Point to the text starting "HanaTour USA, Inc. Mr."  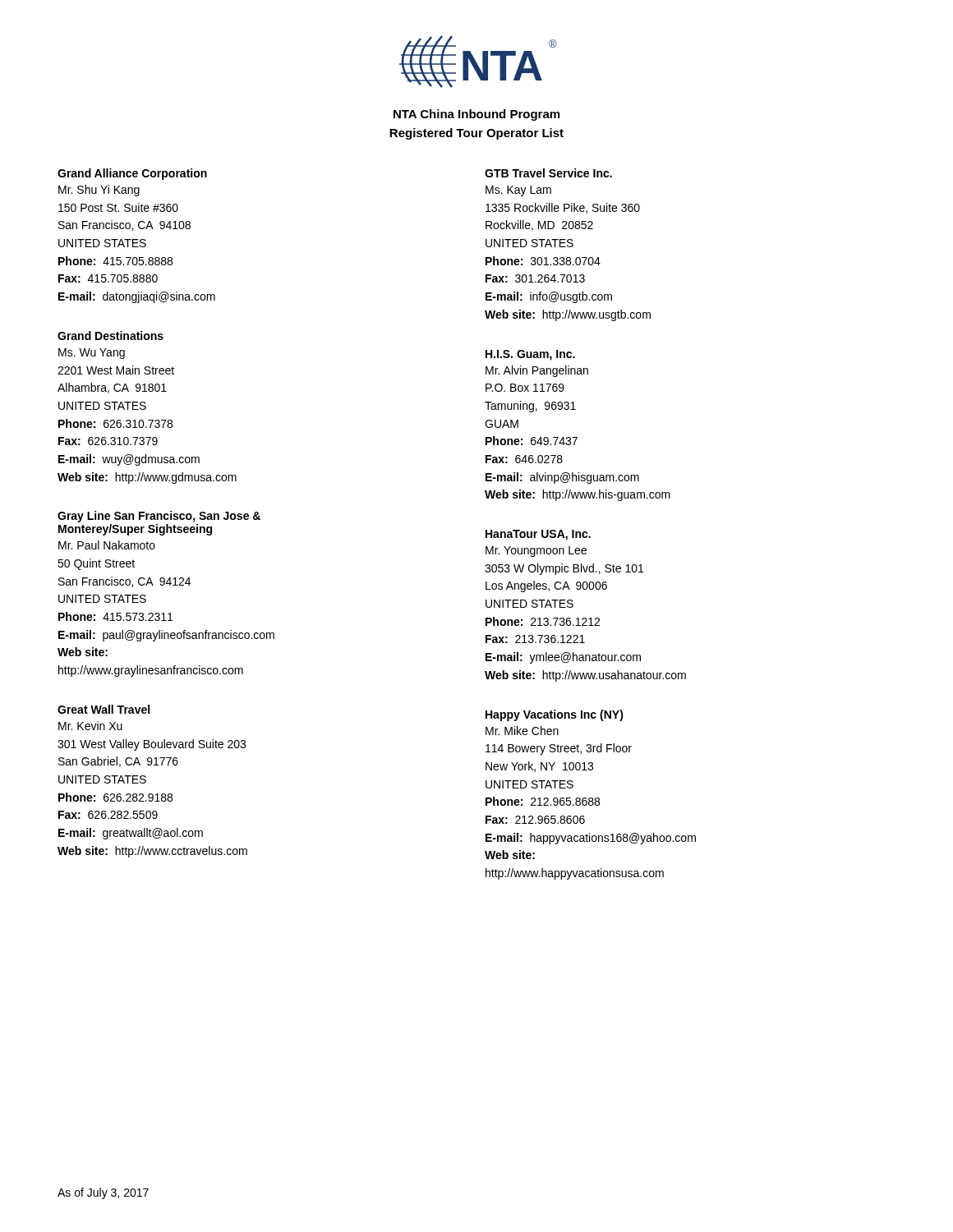tap(538, 535)
